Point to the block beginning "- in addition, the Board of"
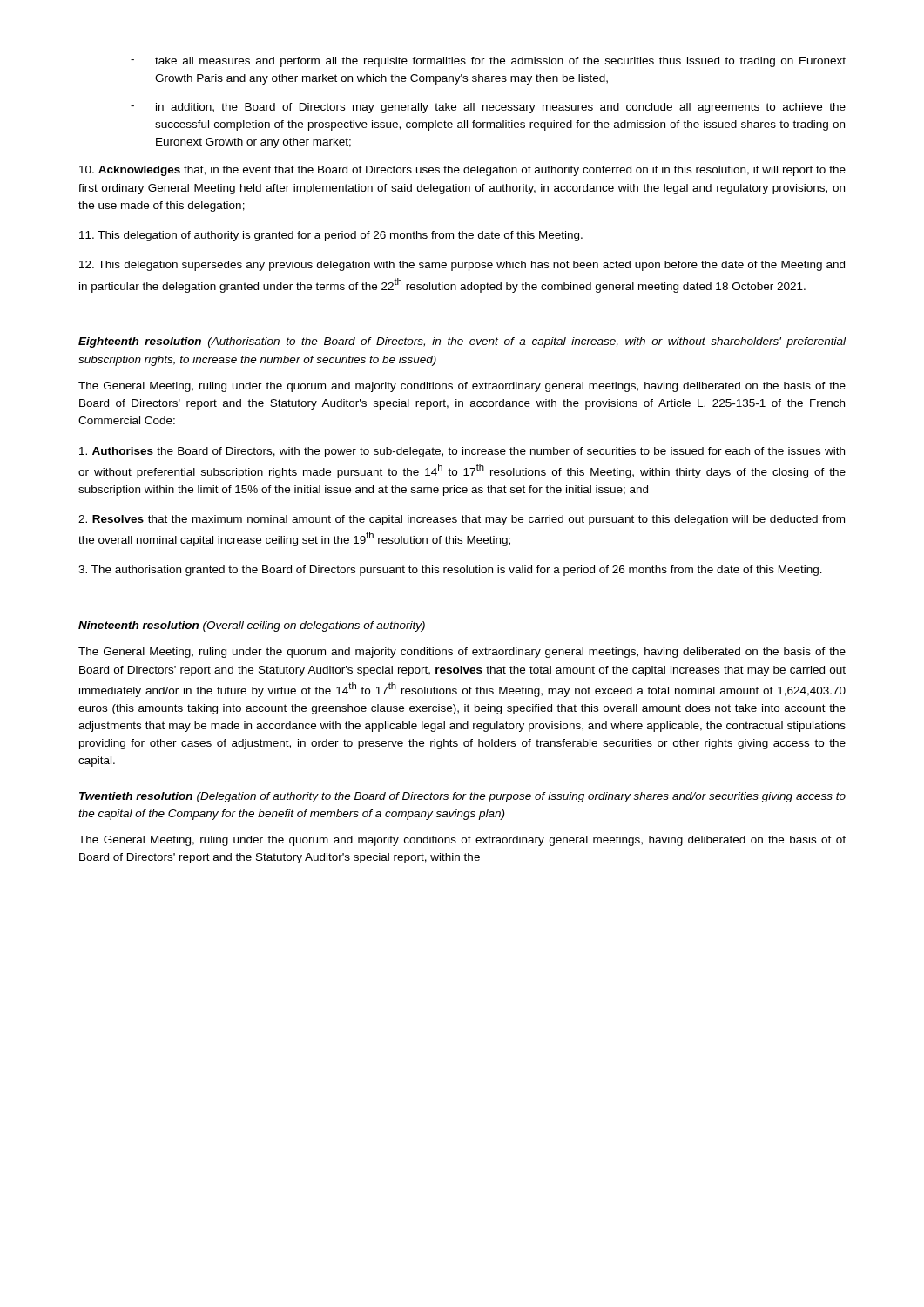924x1307 pixels. (x=488, y=124)
